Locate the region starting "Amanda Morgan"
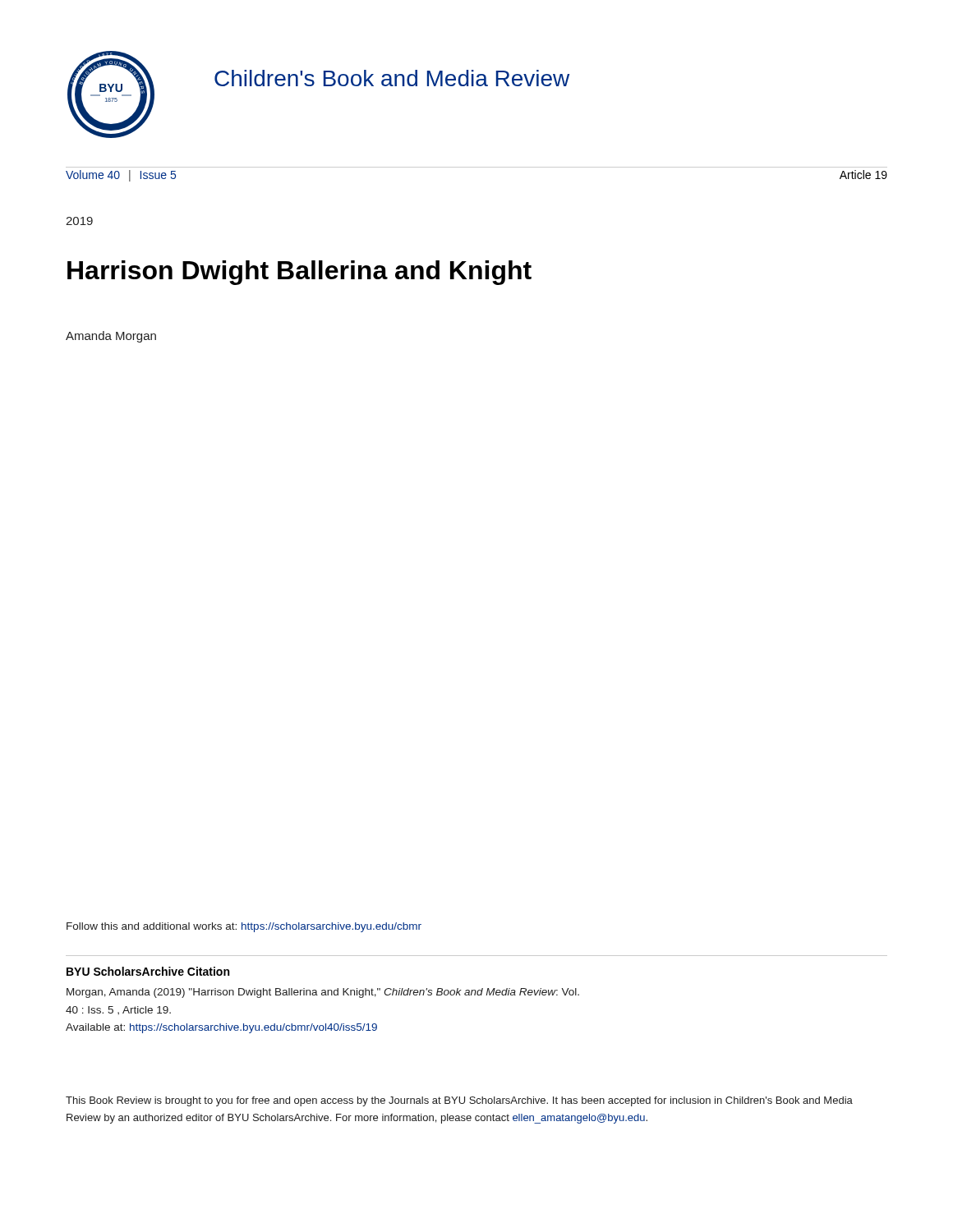The height and width of the screenshot is (1232, 953). 111,336
